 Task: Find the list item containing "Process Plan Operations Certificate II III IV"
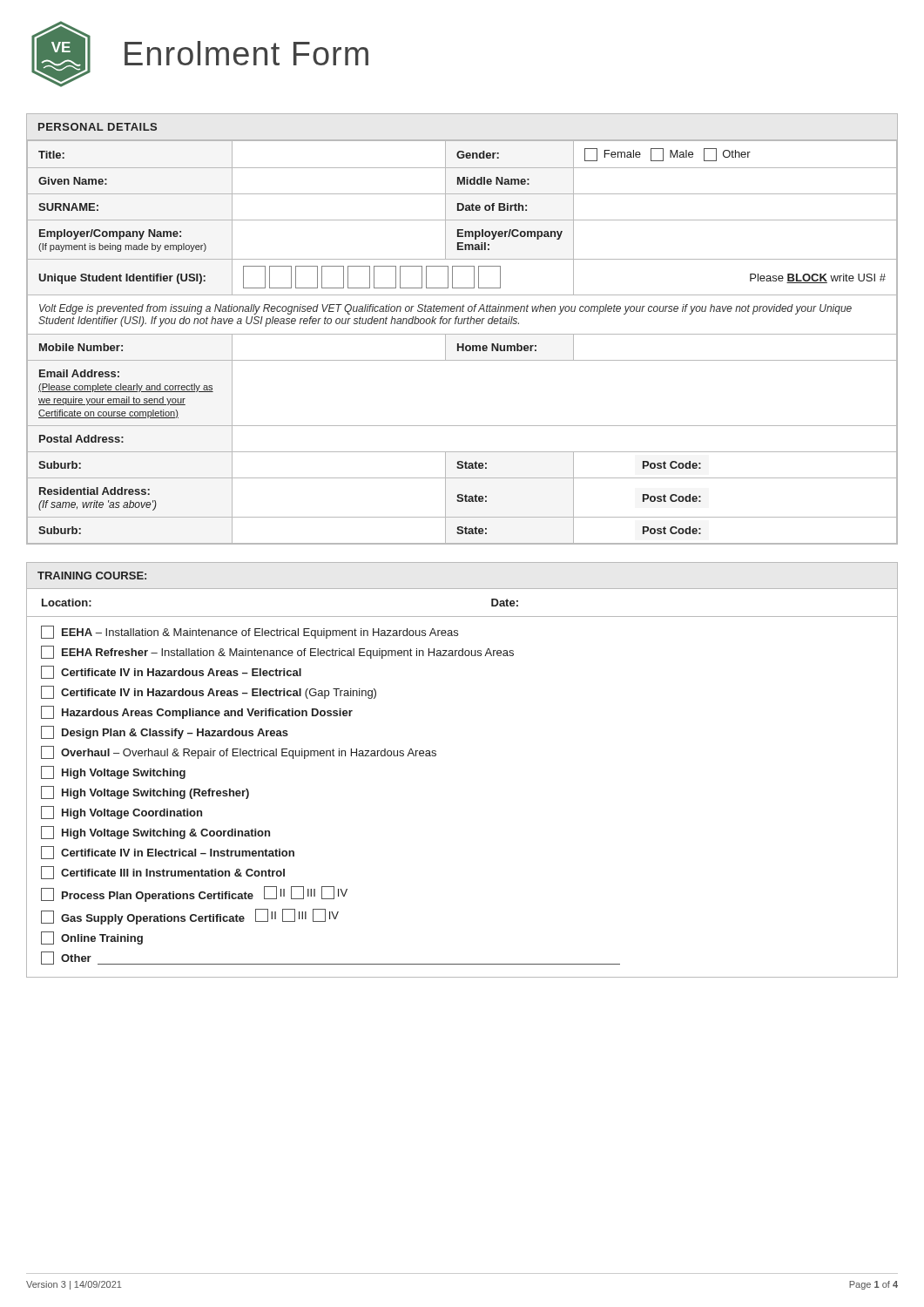click(194, 894)
